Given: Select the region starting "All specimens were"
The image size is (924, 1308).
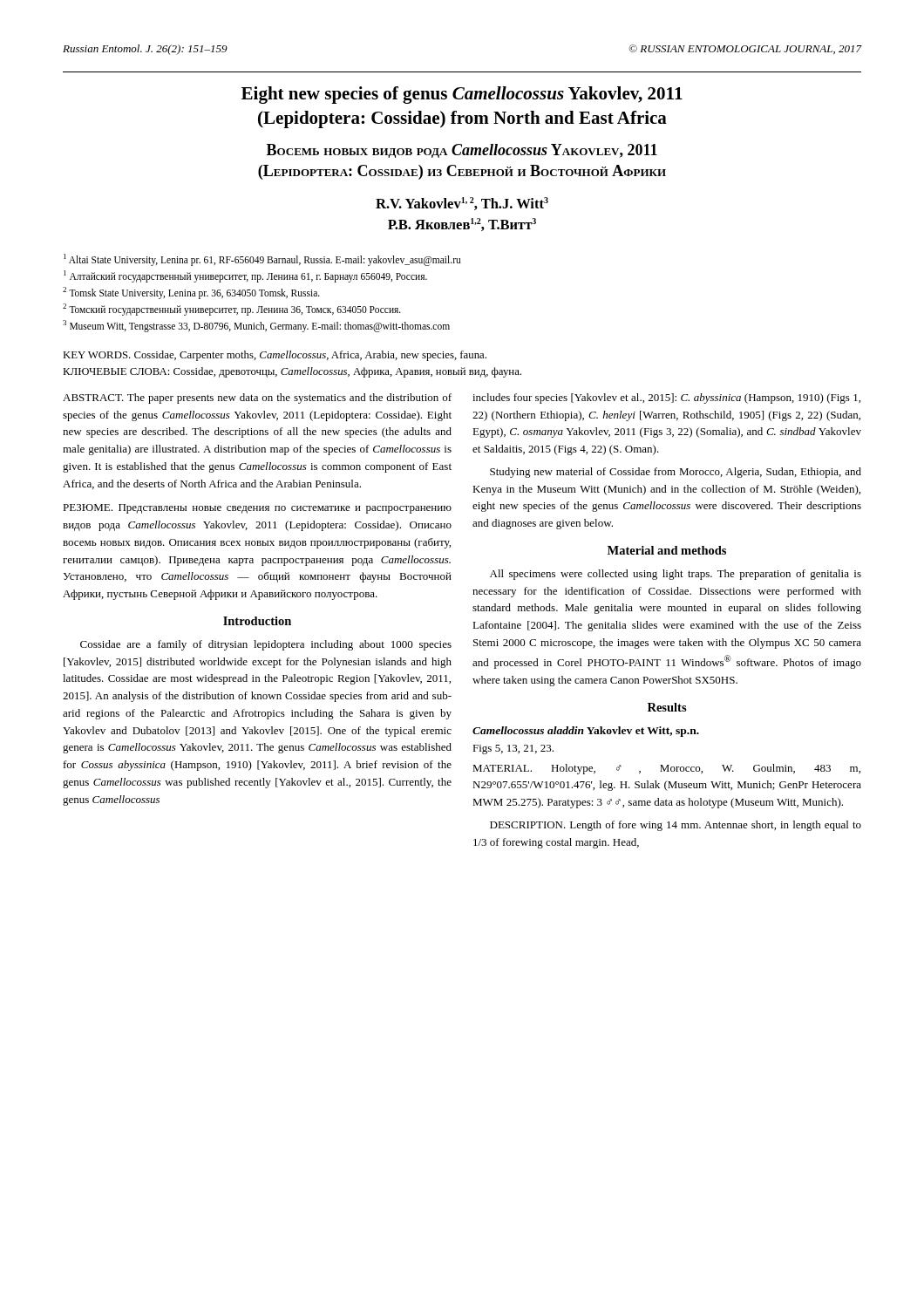Looking at the screenshot, I should coord(667,627).
